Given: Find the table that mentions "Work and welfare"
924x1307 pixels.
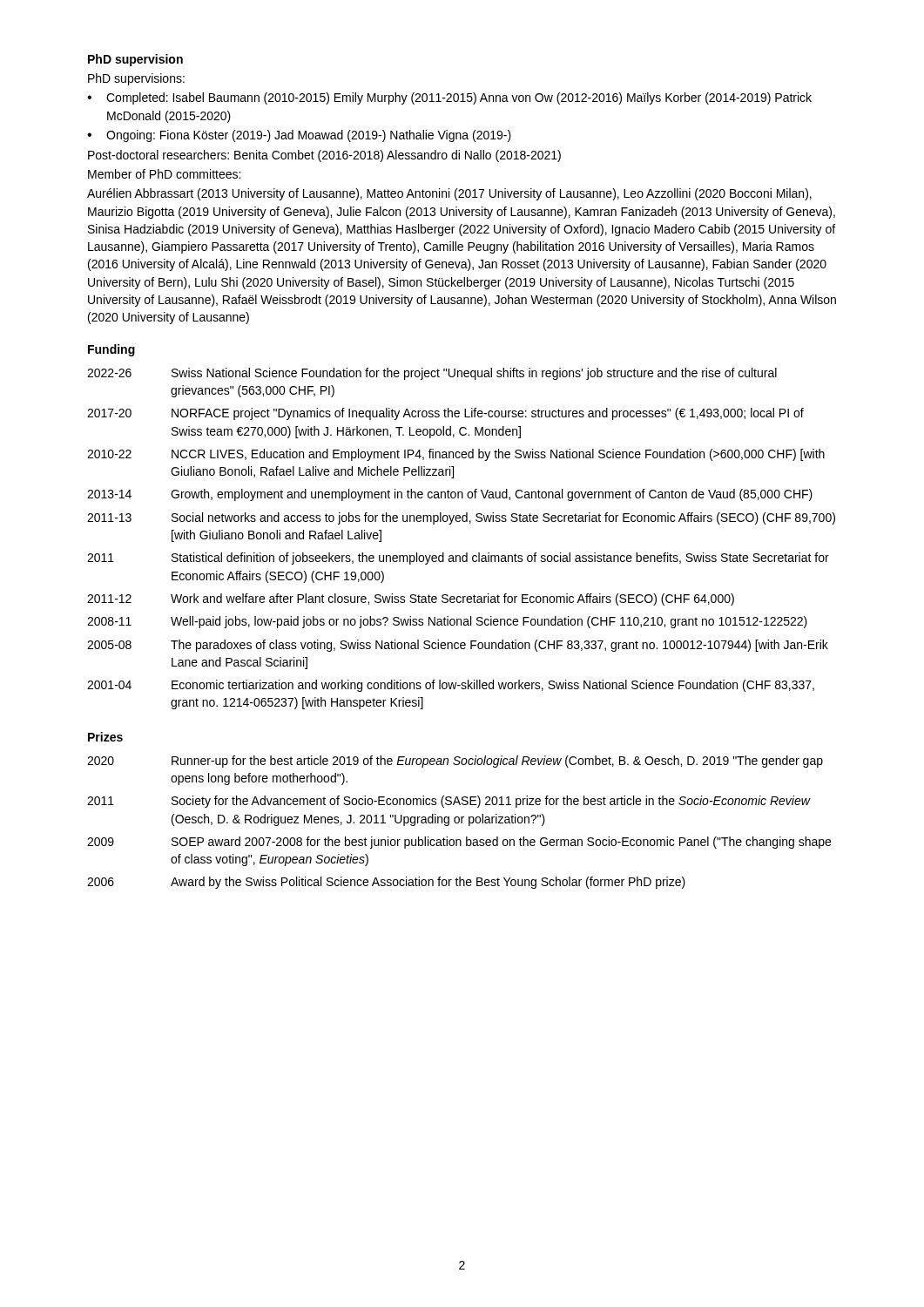Looking at the screenshot, I should pos(462,538).
